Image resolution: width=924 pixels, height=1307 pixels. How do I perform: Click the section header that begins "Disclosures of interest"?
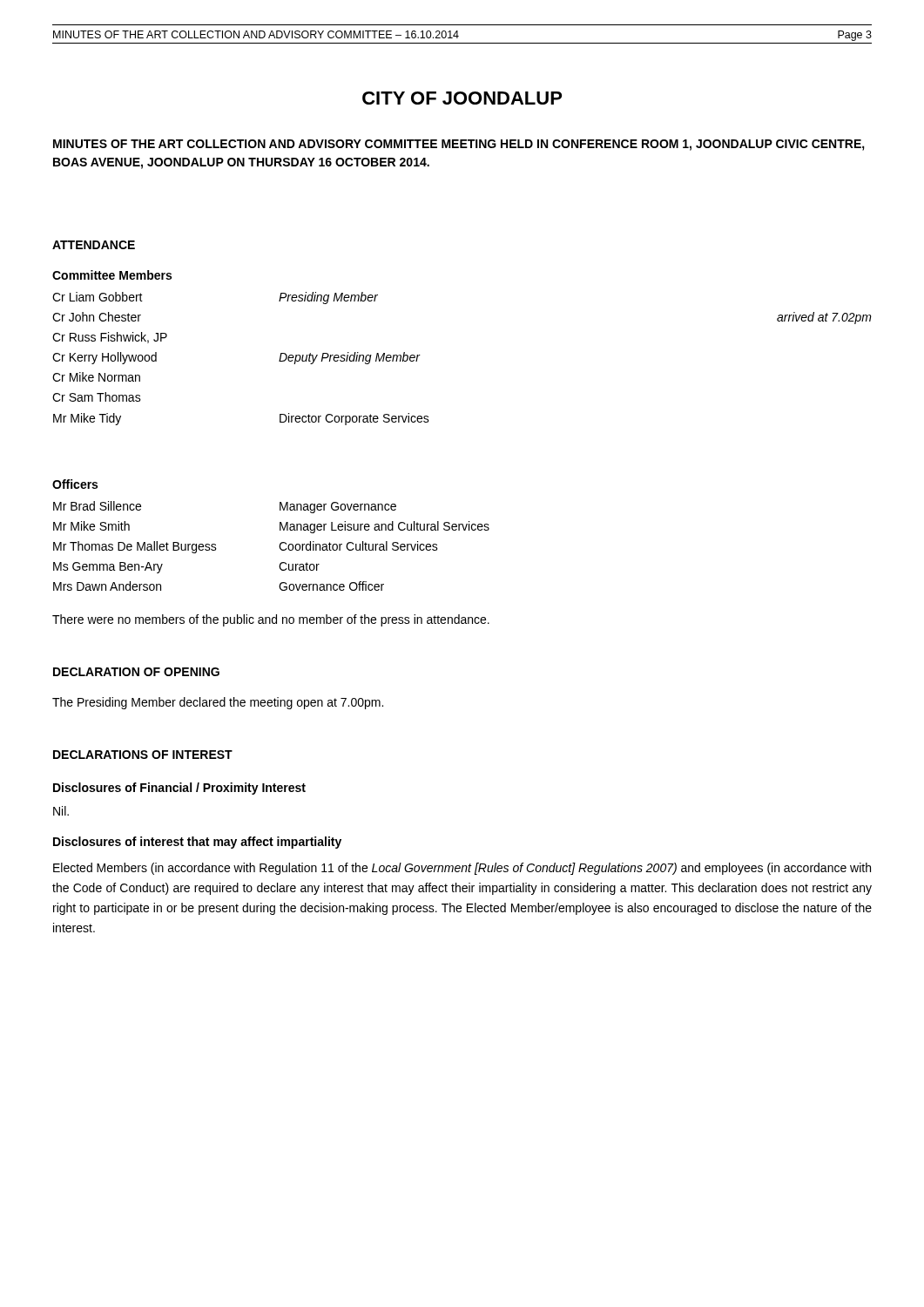[197, 842]
